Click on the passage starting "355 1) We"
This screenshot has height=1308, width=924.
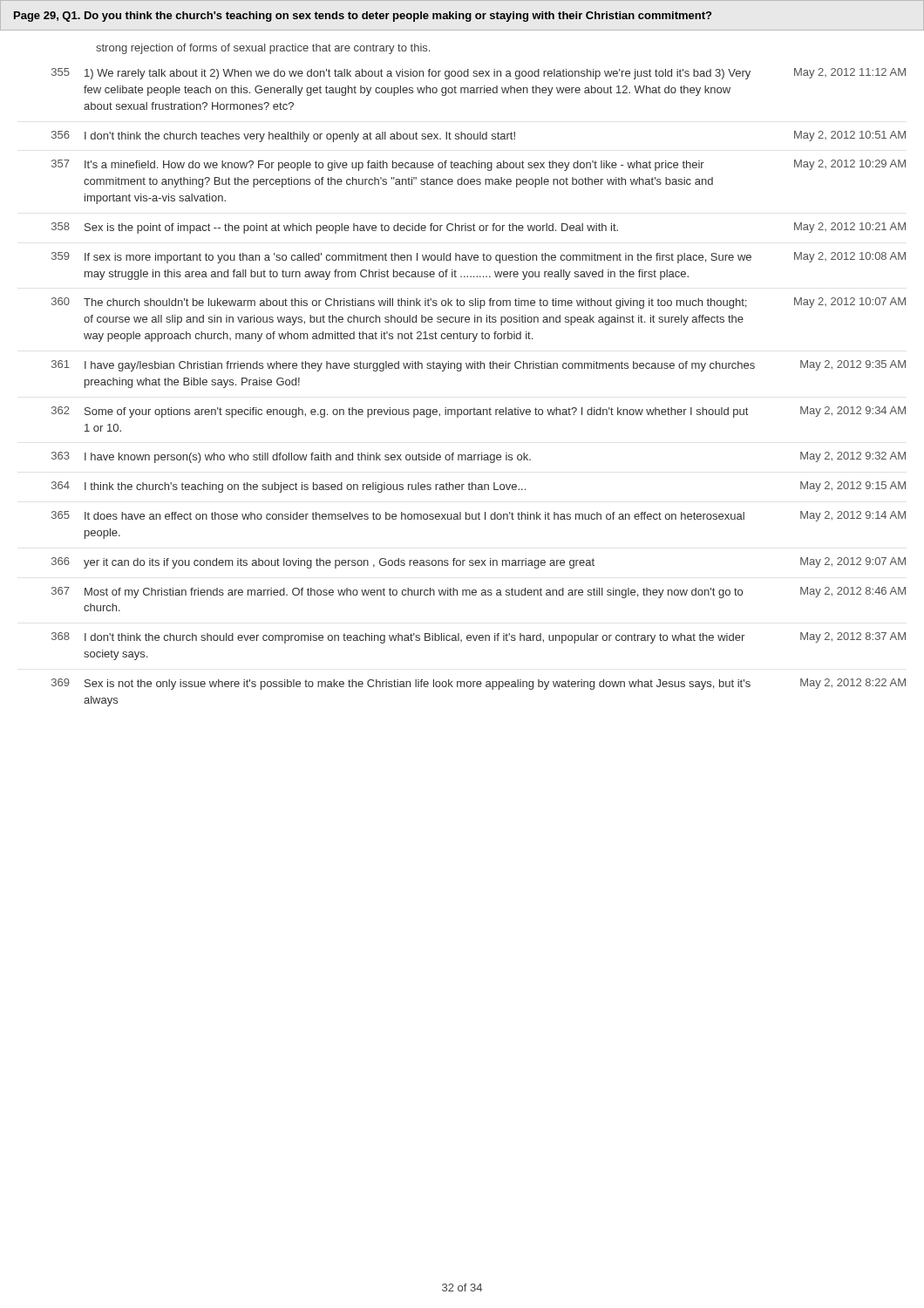462,90
